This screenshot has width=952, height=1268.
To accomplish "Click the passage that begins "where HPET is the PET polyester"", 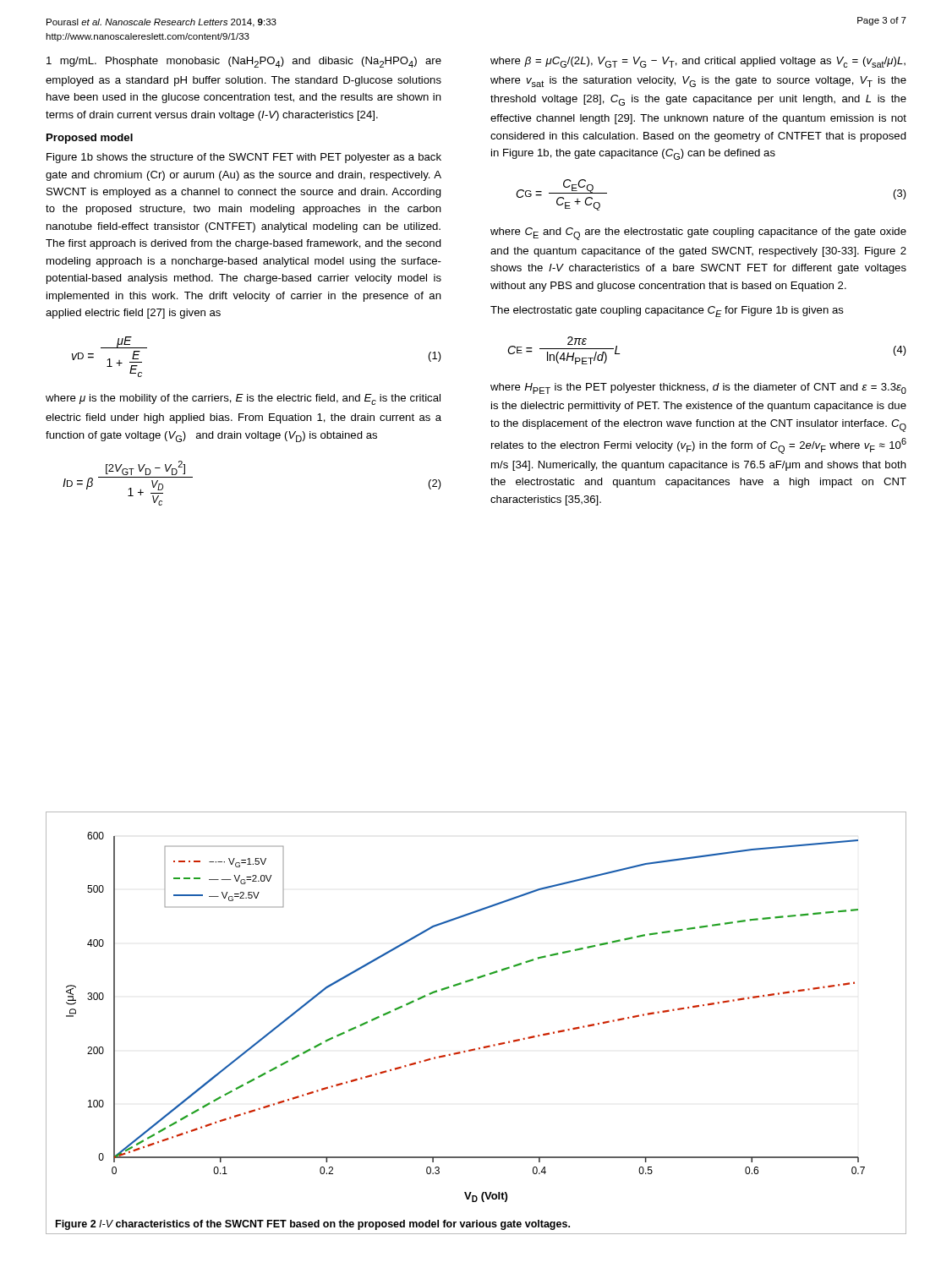I will click(698, 443).
